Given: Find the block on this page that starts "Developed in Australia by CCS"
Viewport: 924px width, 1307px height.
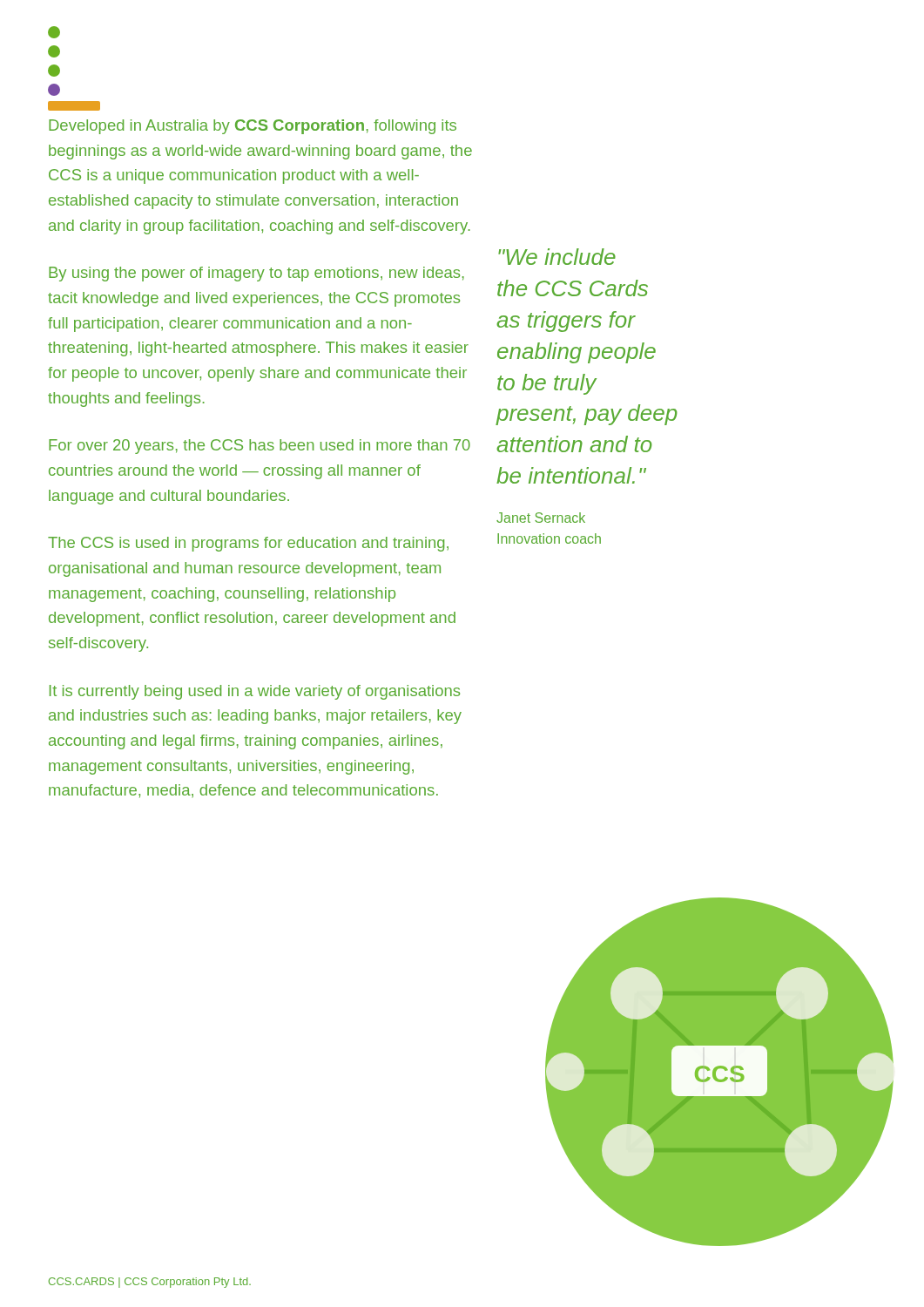Looking at the screenshot, I should pos(261,176).
